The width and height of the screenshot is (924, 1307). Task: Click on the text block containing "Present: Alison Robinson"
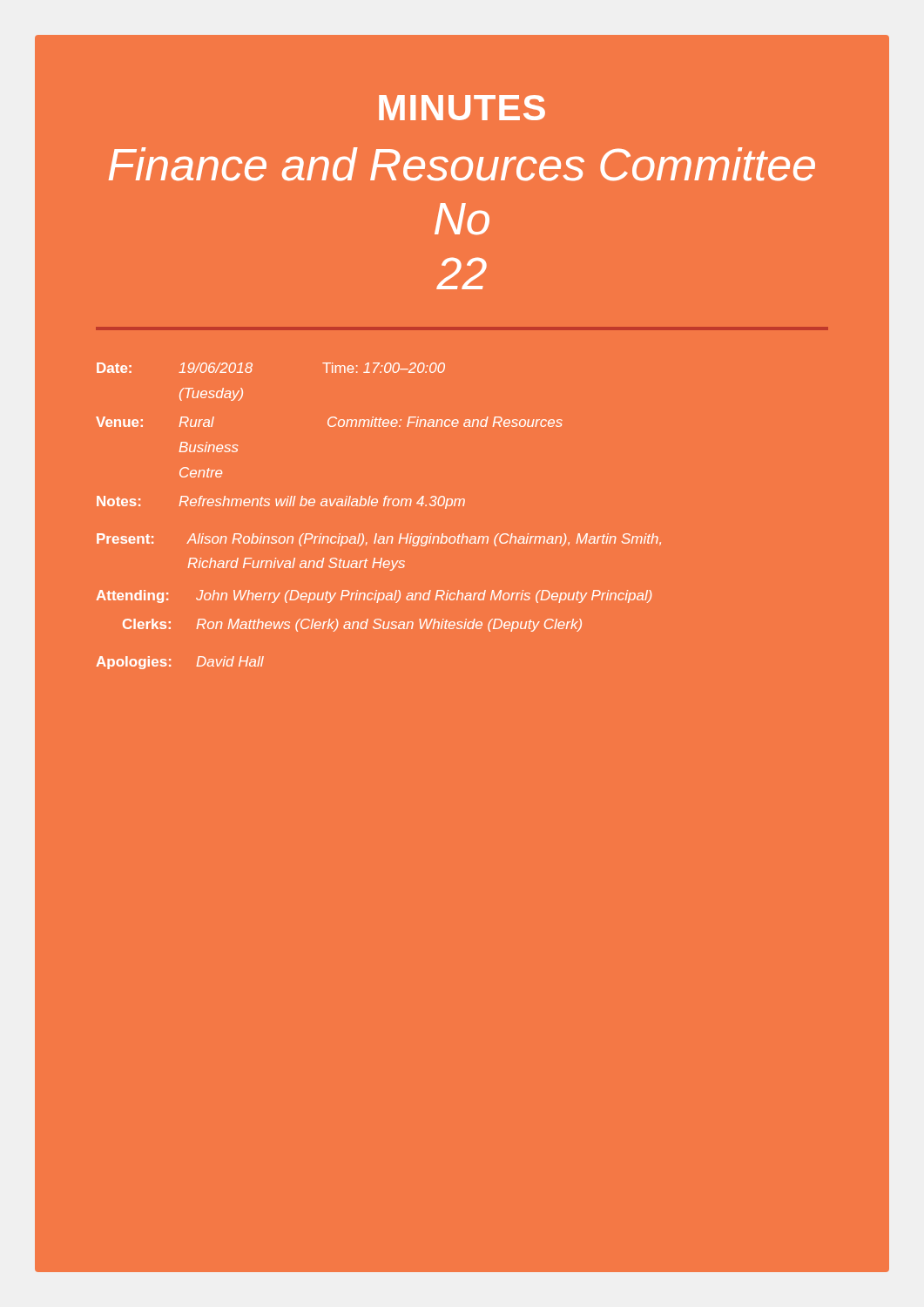(x=379, y=552)
